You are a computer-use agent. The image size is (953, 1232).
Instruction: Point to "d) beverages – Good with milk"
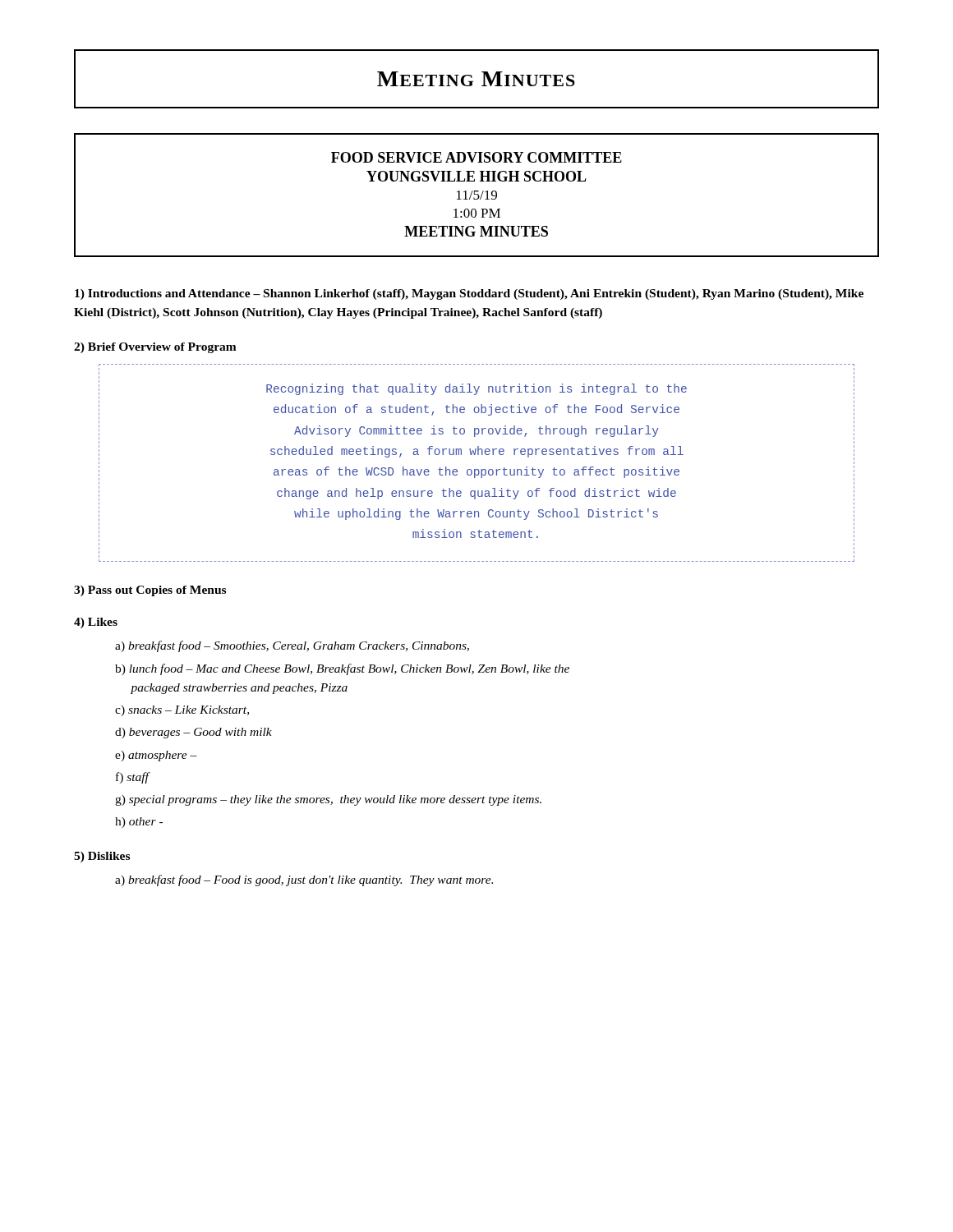click(x=193, y=732)
